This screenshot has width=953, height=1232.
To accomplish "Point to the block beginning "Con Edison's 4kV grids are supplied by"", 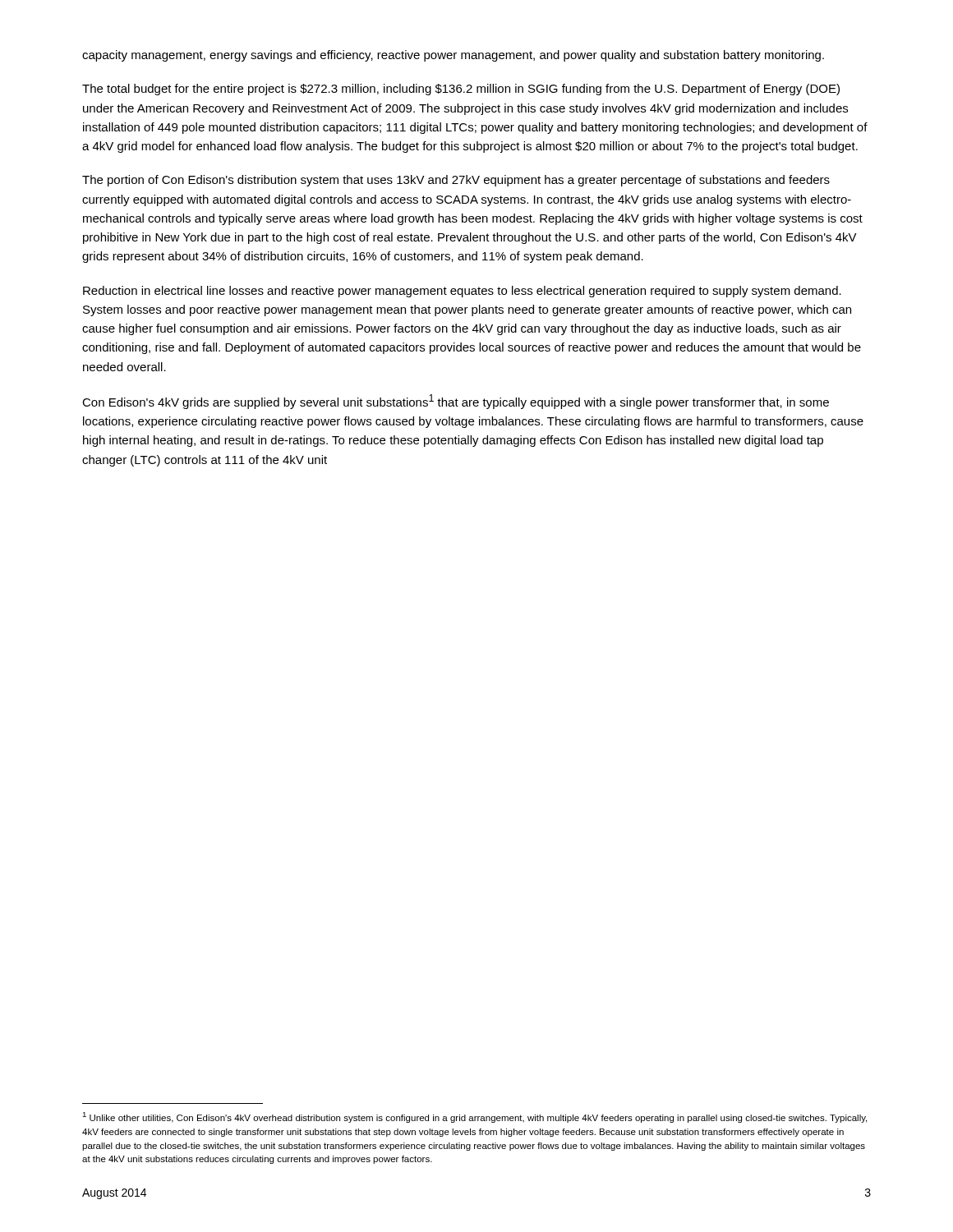I will coord(473,429).
